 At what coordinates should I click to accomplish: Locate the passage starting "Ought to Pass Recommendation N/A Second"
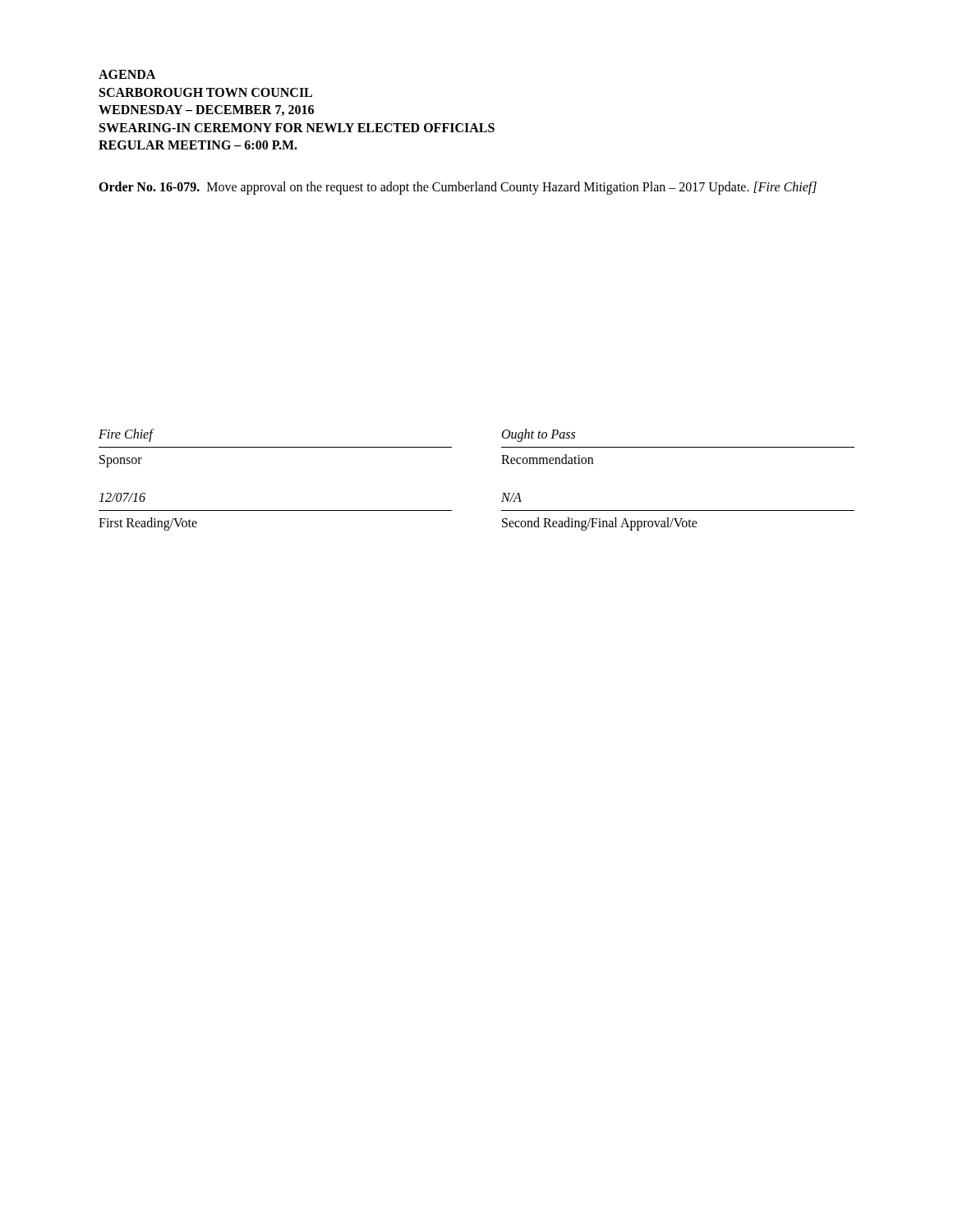point(539,435)
